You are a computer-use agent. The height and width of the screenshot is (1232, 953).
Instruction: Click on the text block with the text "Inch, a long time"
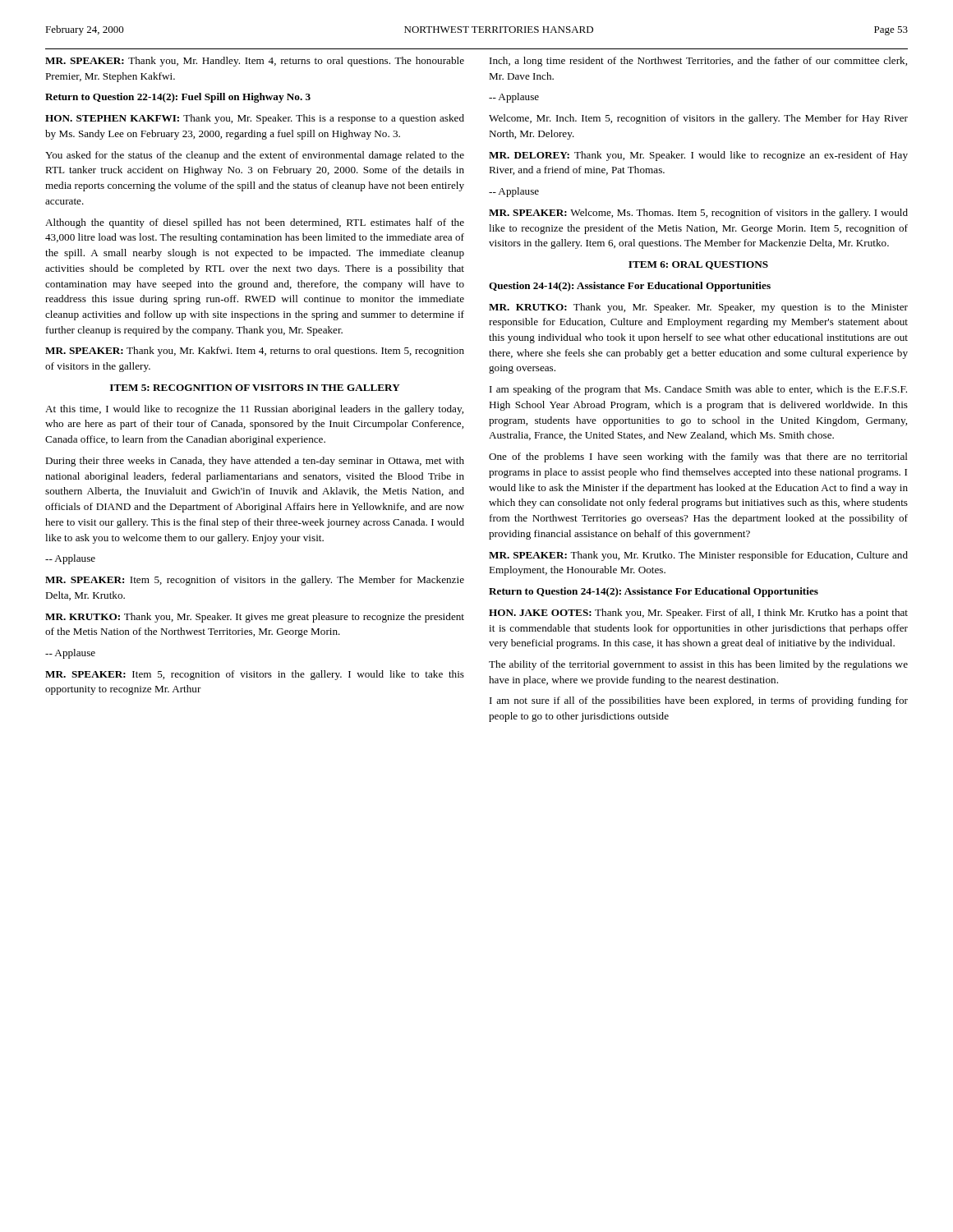pyautogui.click(x=698, y=68)
